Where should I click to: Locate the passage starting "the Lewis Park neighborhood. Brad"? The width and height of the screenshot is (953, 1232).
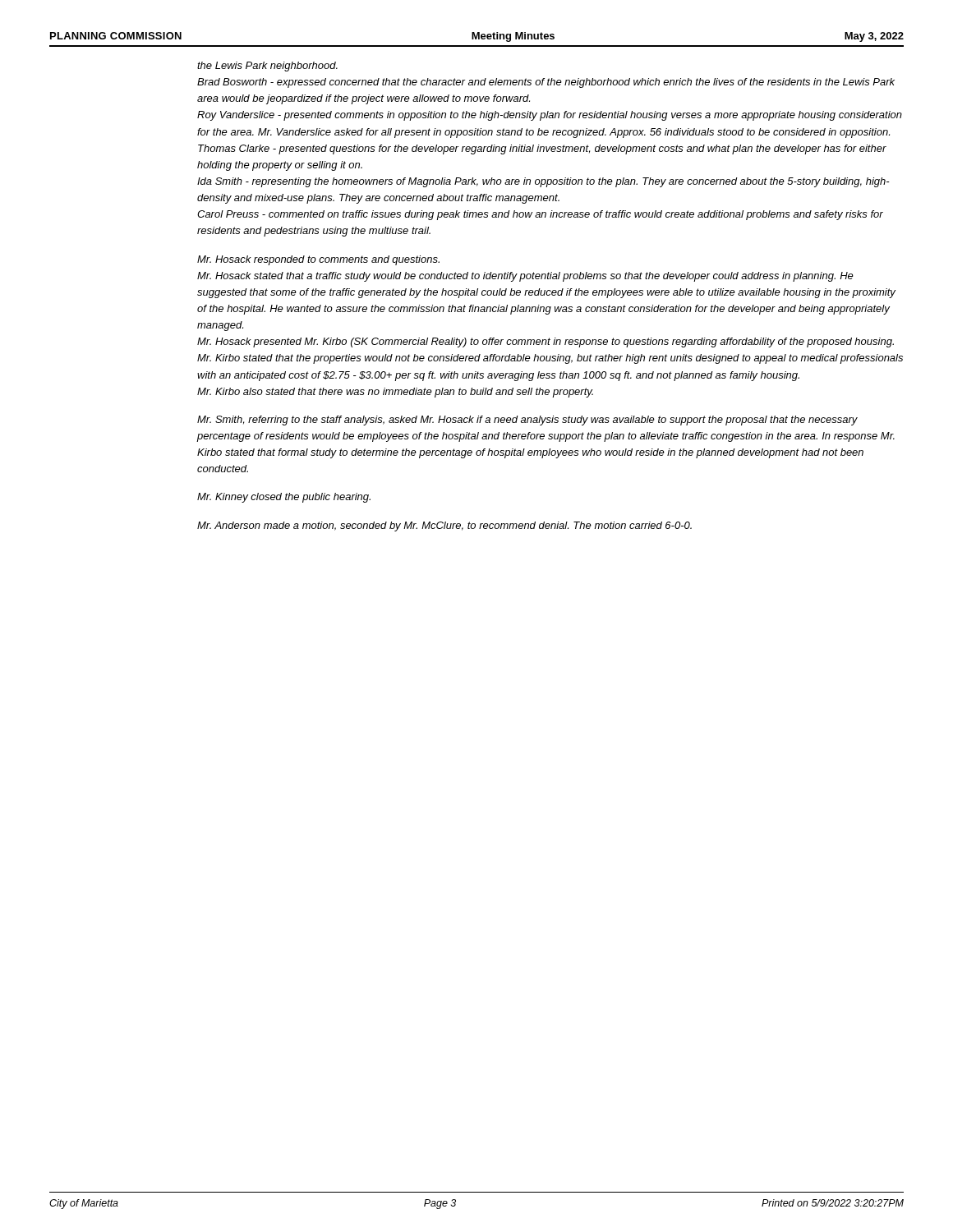550,149
